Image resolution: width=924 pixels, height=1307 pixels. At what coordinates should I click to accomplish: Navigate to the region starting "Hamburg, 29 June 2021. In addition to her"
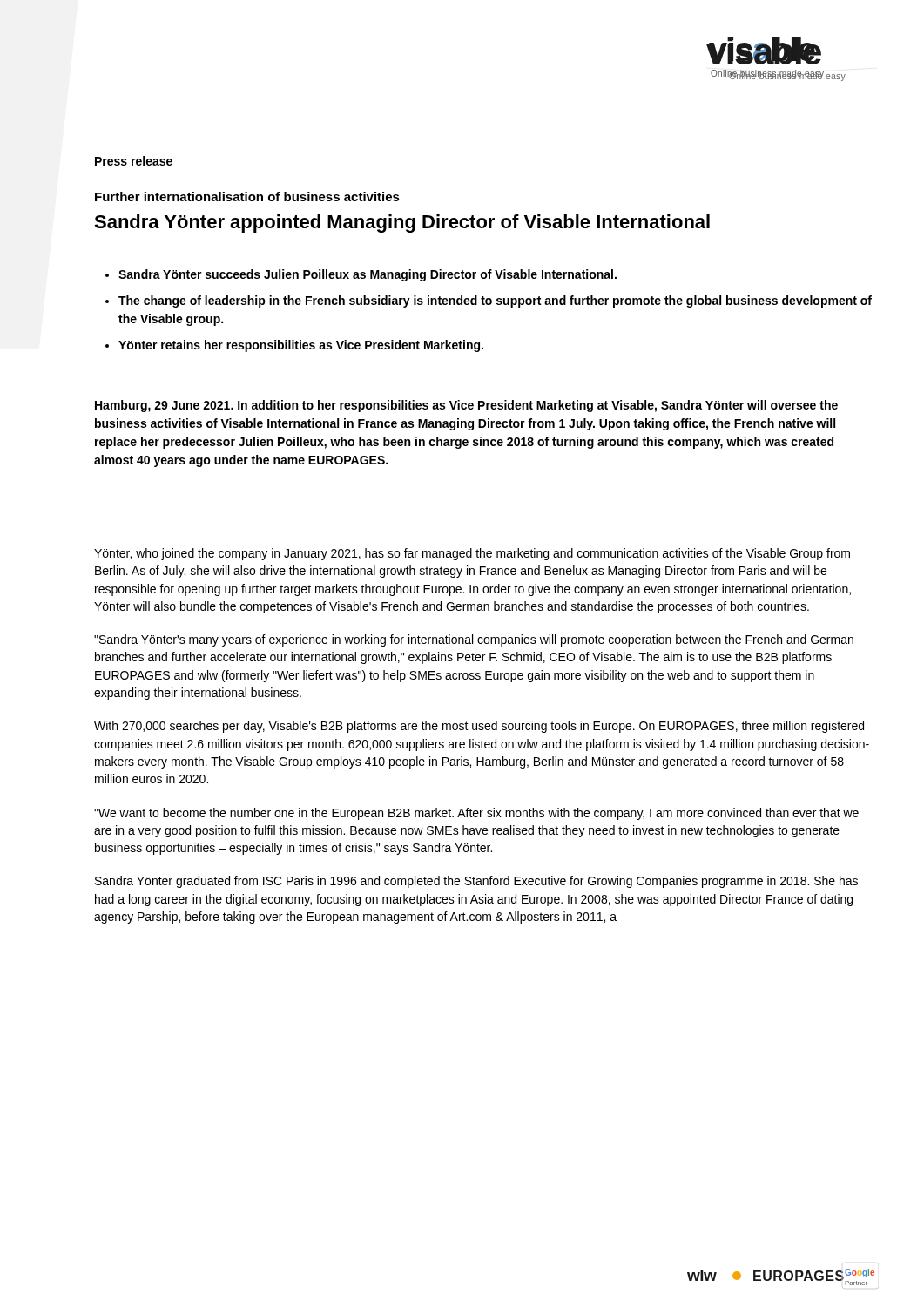coord(483,433)
